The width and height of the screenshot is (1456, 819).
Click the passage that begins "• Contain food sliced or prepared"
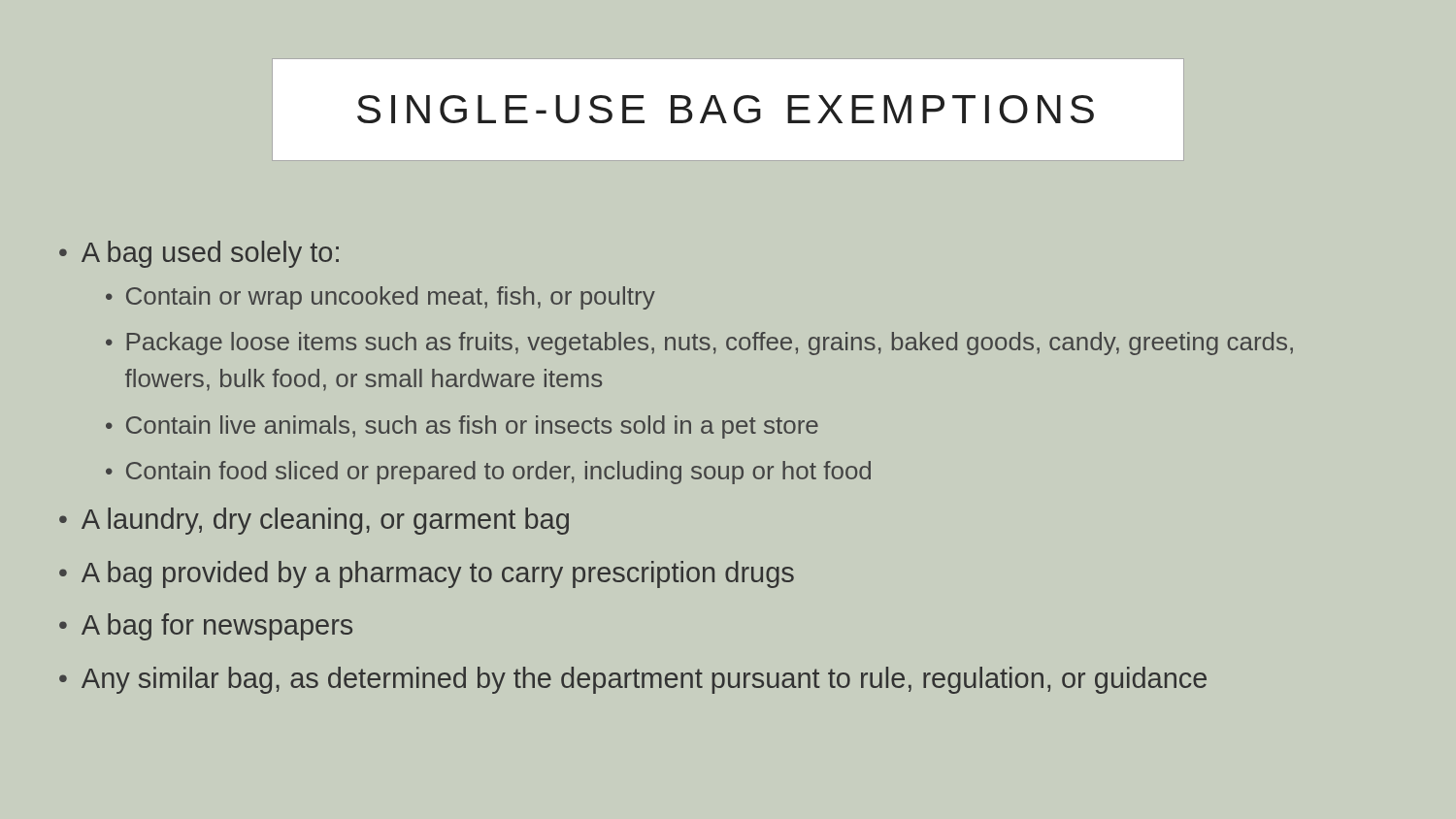pos(489,472)
